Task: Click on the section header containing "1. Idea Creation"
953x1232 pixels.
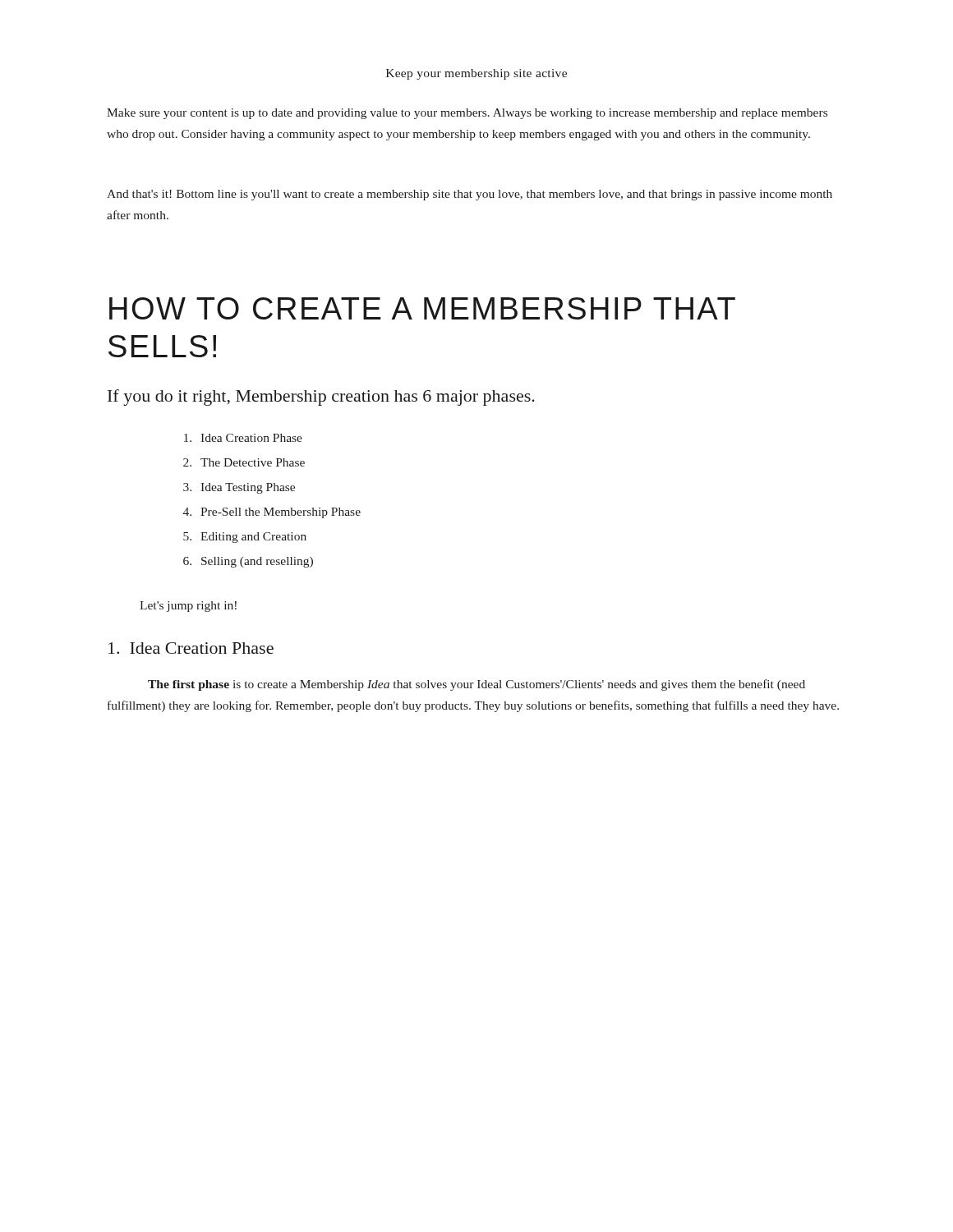Action: pyautogui.click(x=190, y=648)
